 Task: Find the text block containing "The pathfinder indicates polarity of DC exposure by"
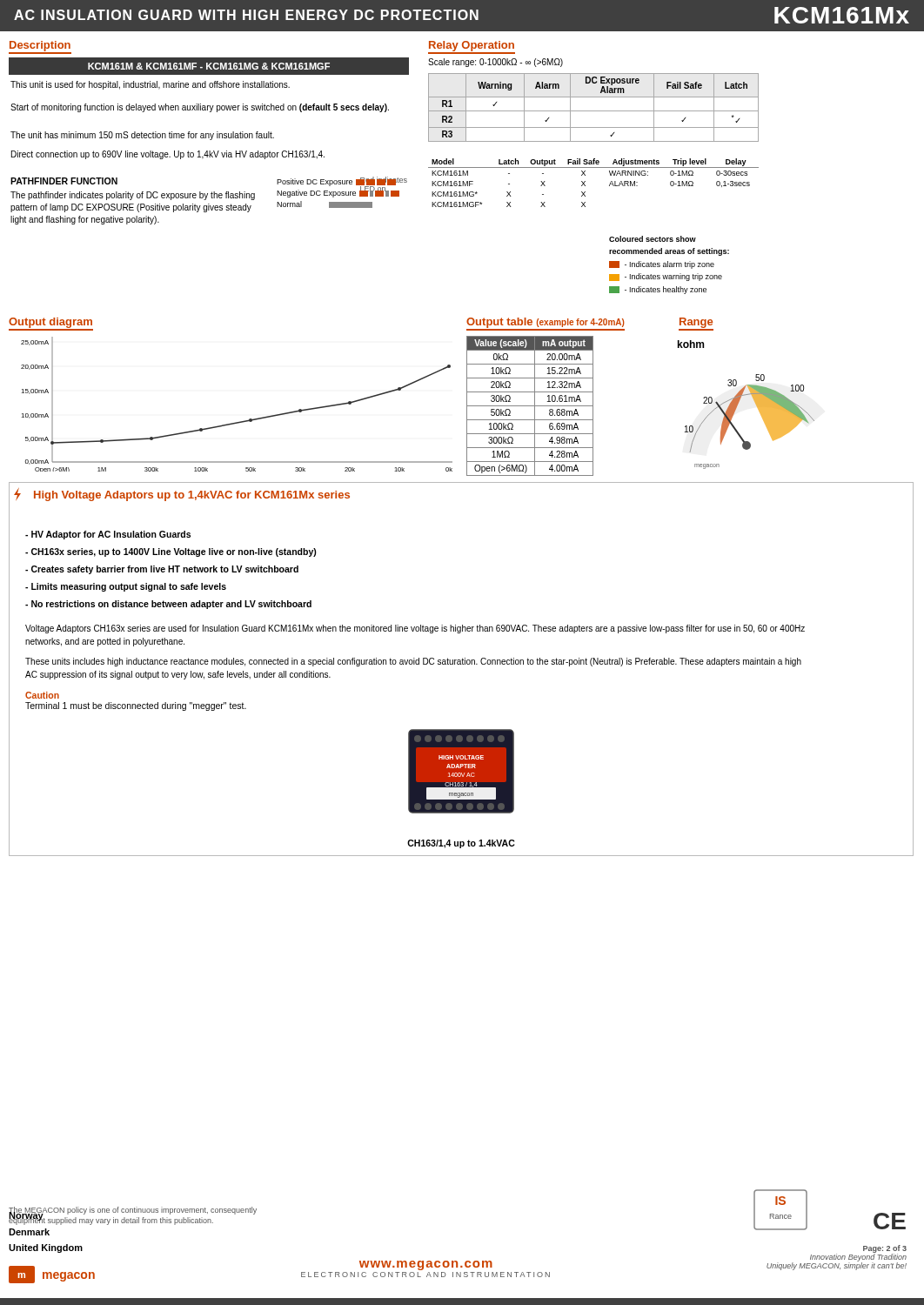click(133, 207)
